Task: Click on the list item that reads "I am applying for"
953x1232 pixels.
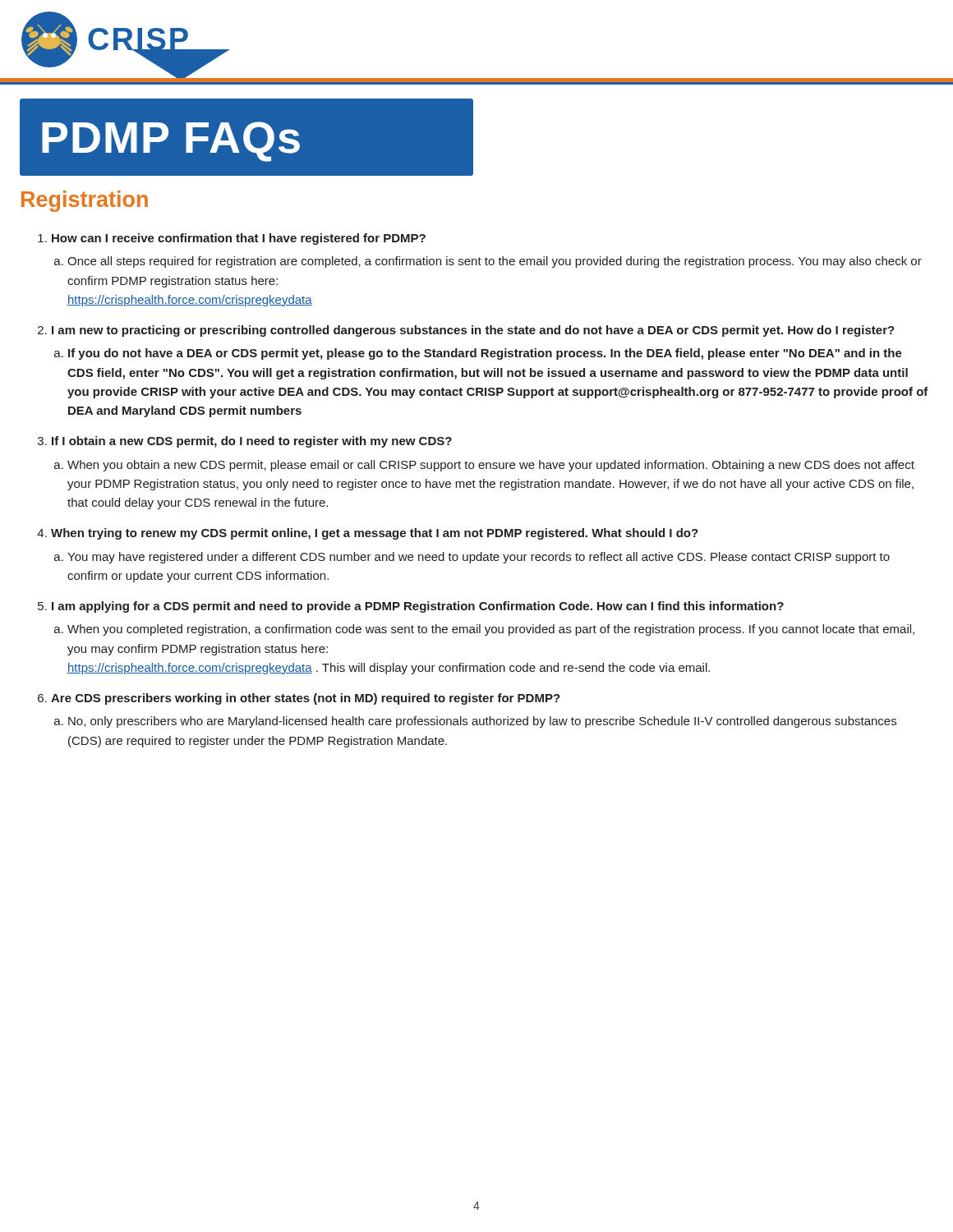Action: [x=490, y=638]
